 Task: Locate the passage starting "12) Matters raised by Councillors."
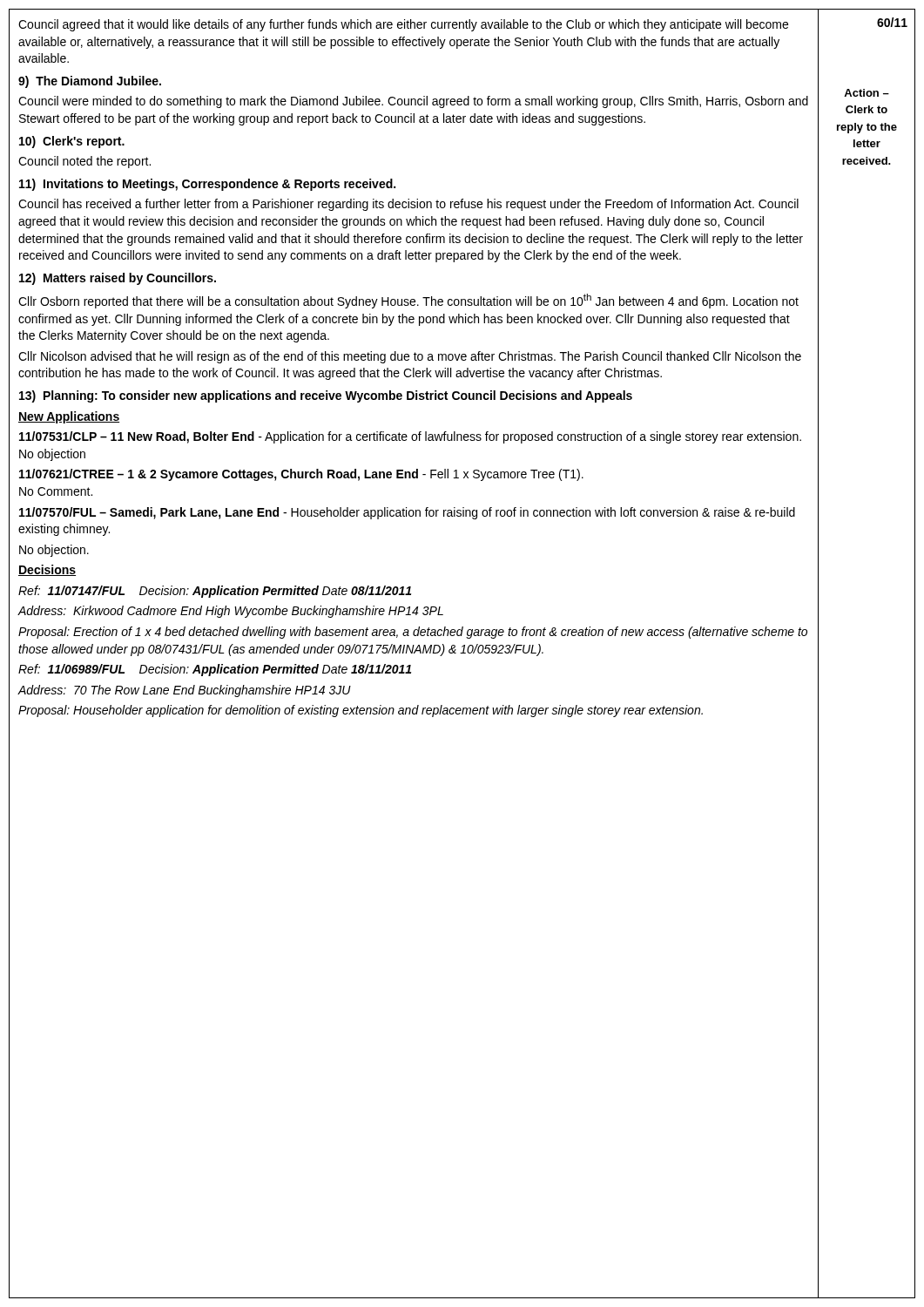pyautogui.click(x=118, y=279)
